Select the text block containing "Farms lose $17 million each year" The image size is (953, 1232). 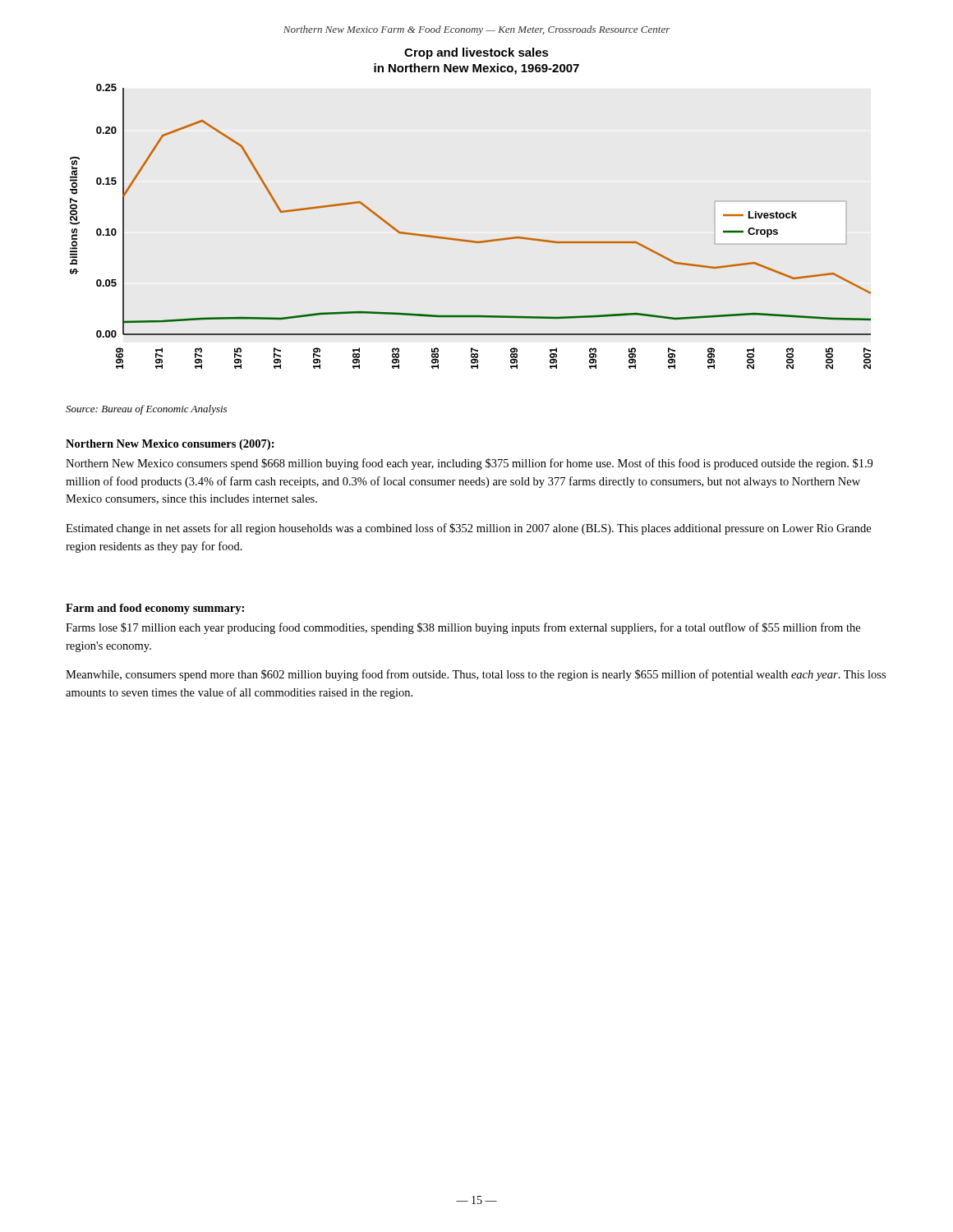pyautogui.click(x=476, y=661)
